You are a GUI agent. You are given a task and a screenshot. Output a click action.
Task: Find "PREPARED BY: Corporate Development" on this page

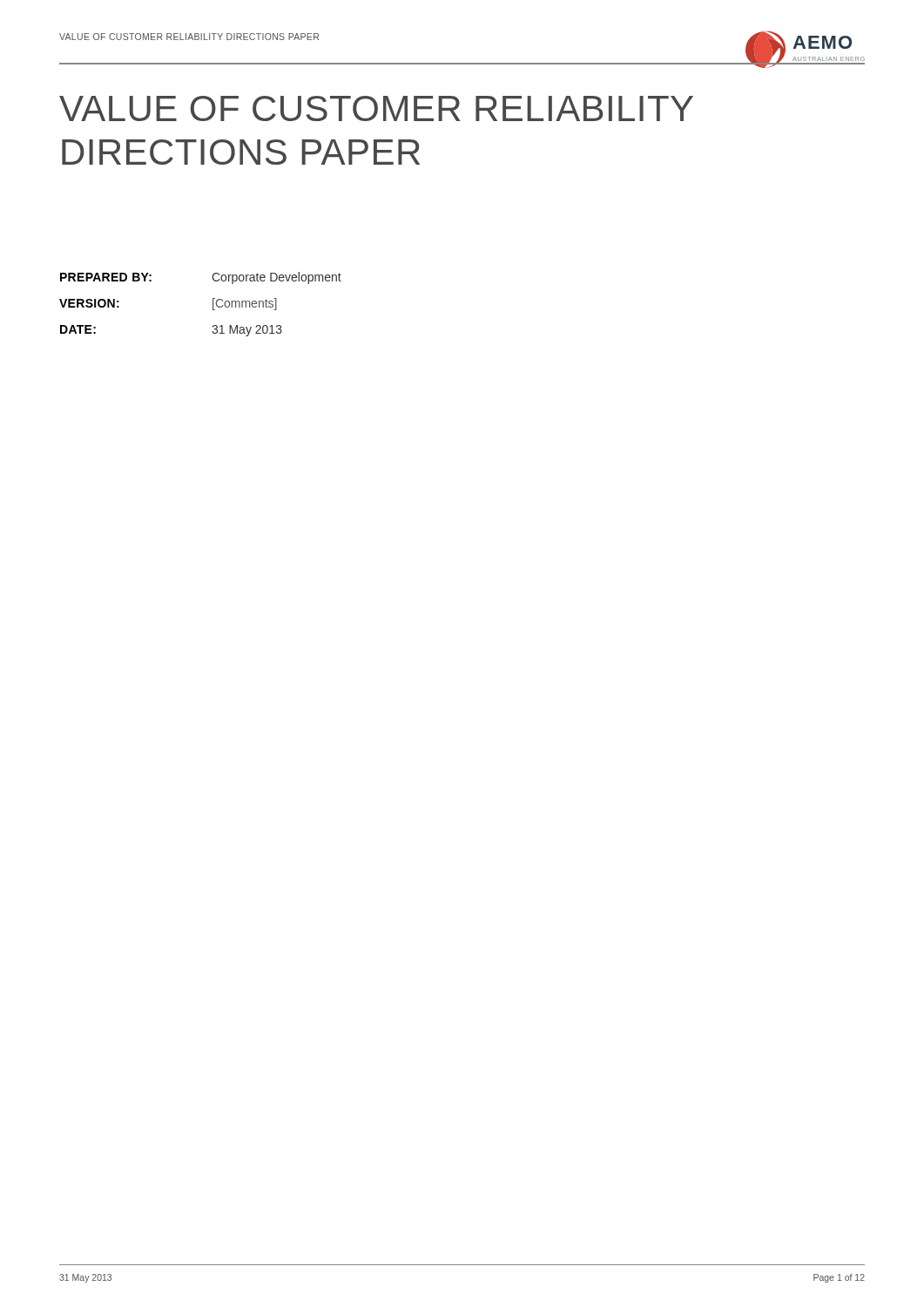[200, 277]
